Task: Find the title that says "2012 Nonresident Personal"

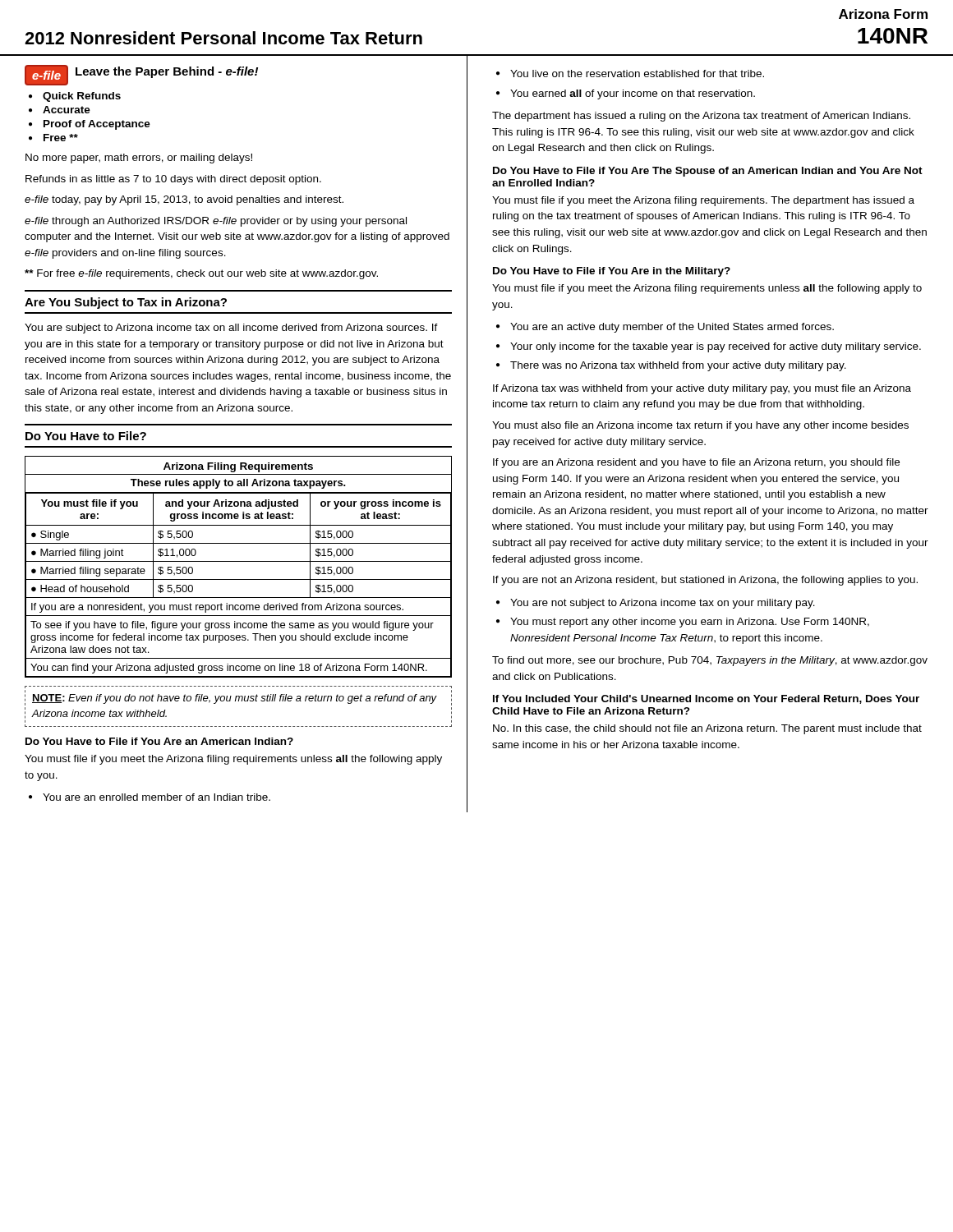Action: click(224, 38)
